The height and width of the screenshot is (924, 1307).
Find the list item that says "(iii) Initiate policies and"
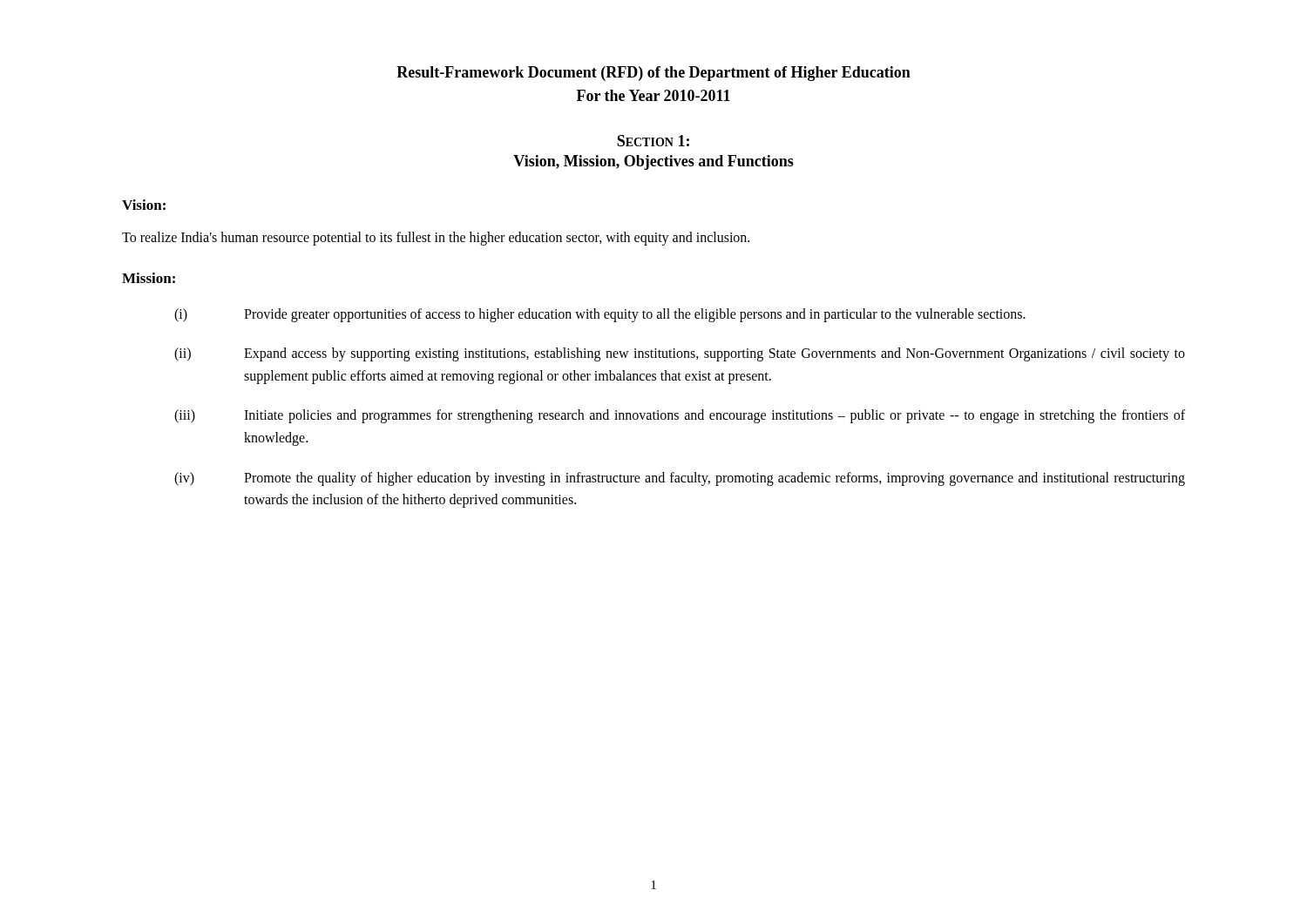pyautogui.click(x=654, y=427)
